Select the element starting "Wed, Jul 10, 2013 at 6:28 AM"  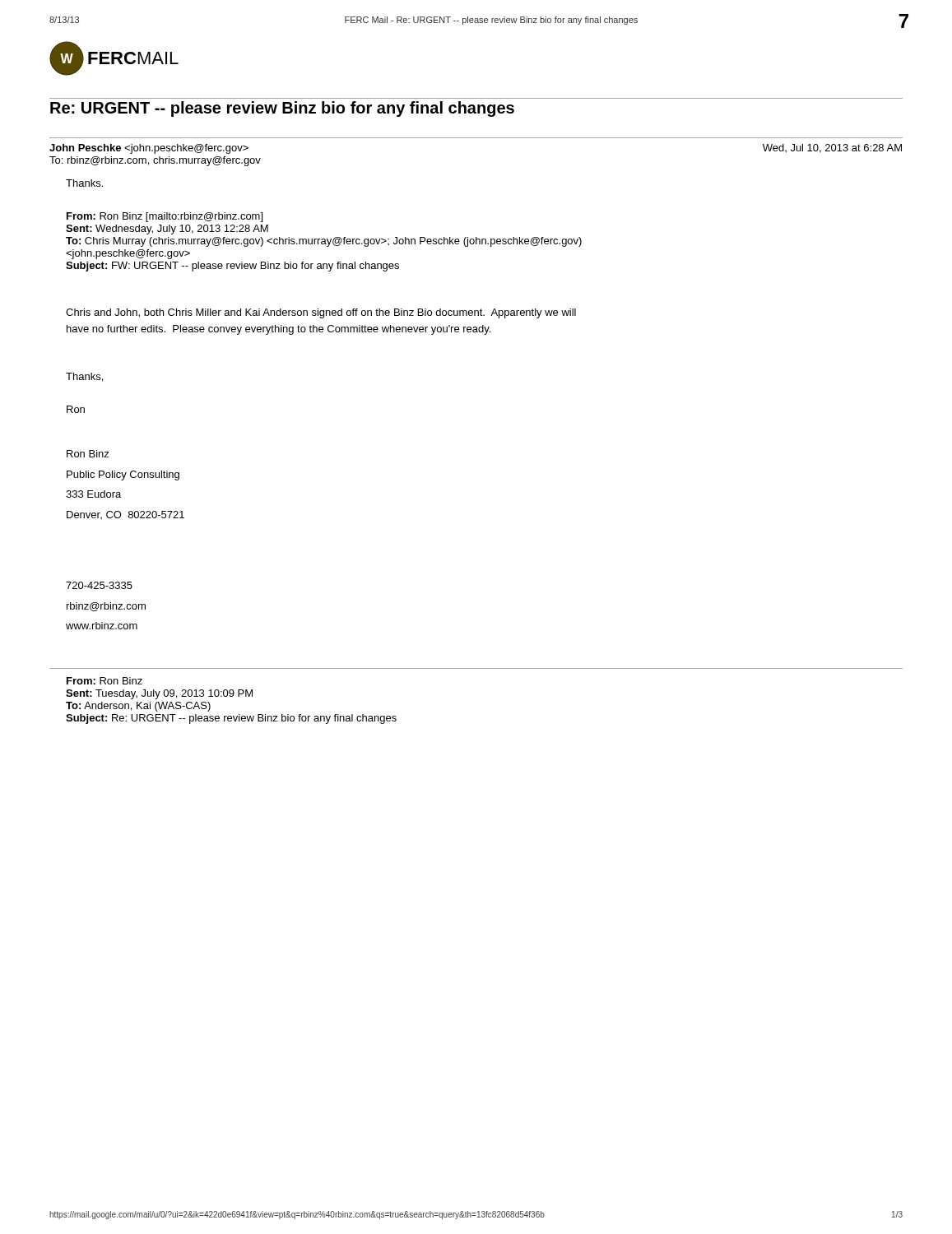[x=833, y=148]
